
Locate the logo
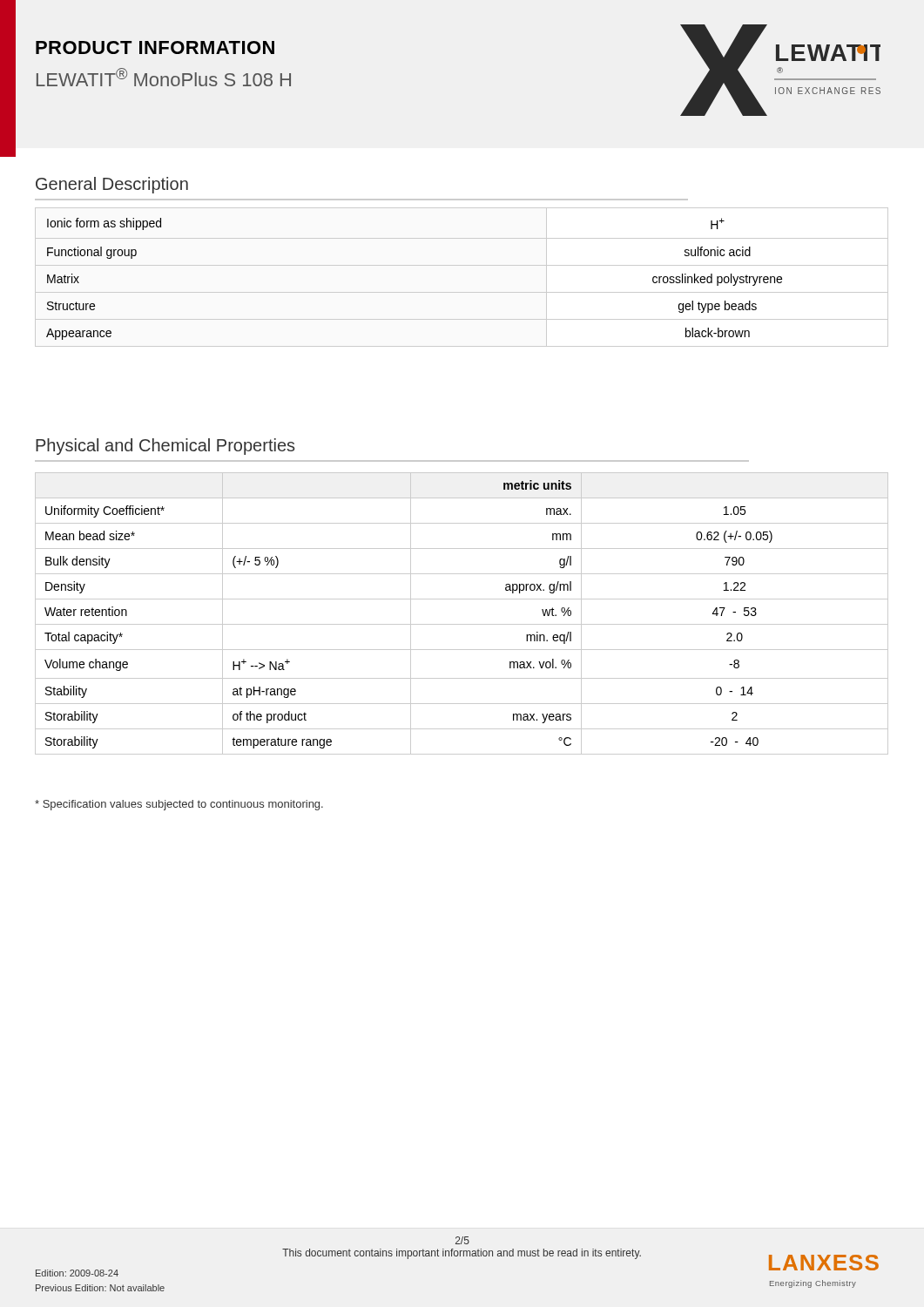[x=780, y=70]
